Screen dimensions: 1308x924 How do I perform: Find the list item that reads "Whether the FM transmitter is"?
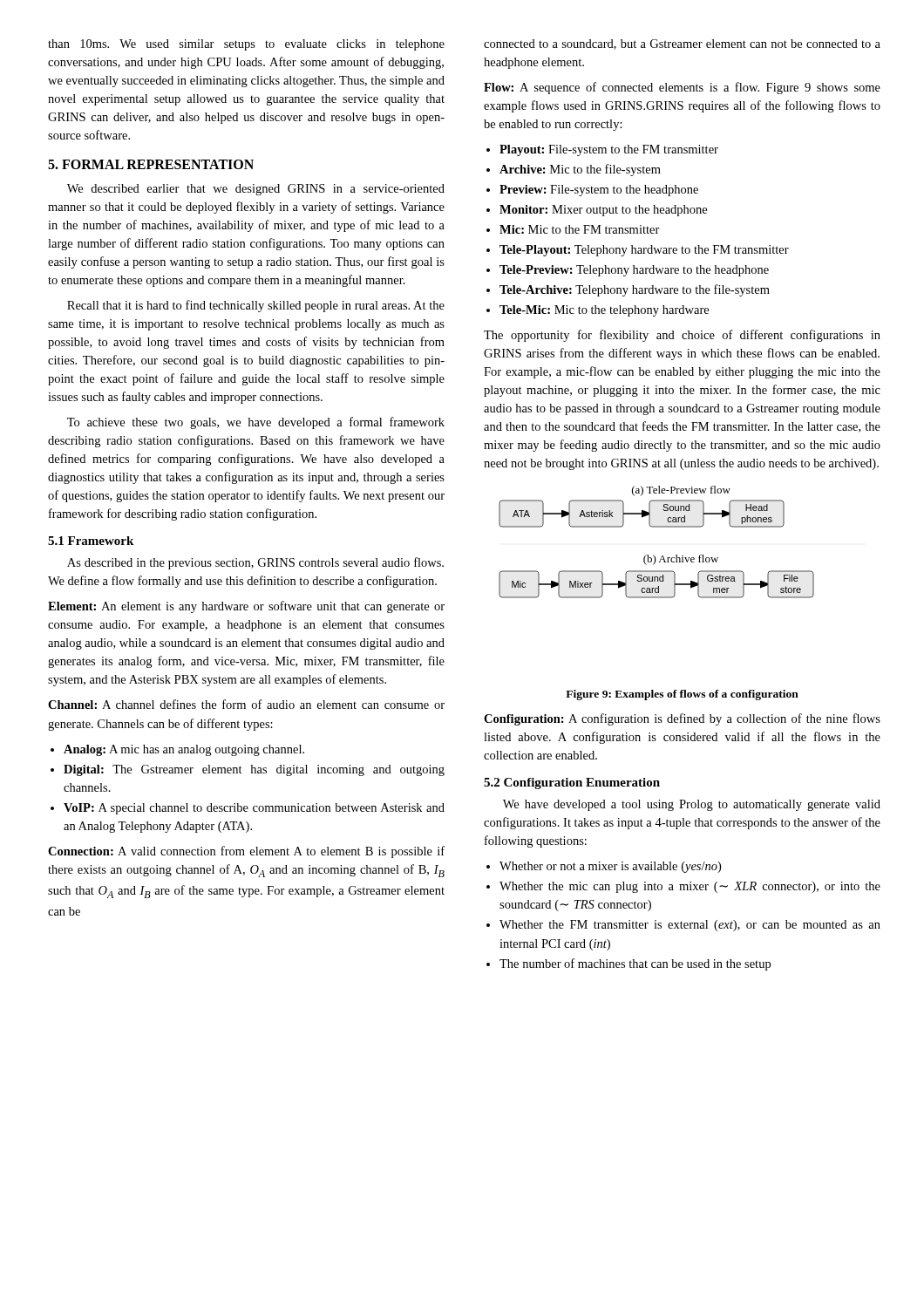[690, 934]
